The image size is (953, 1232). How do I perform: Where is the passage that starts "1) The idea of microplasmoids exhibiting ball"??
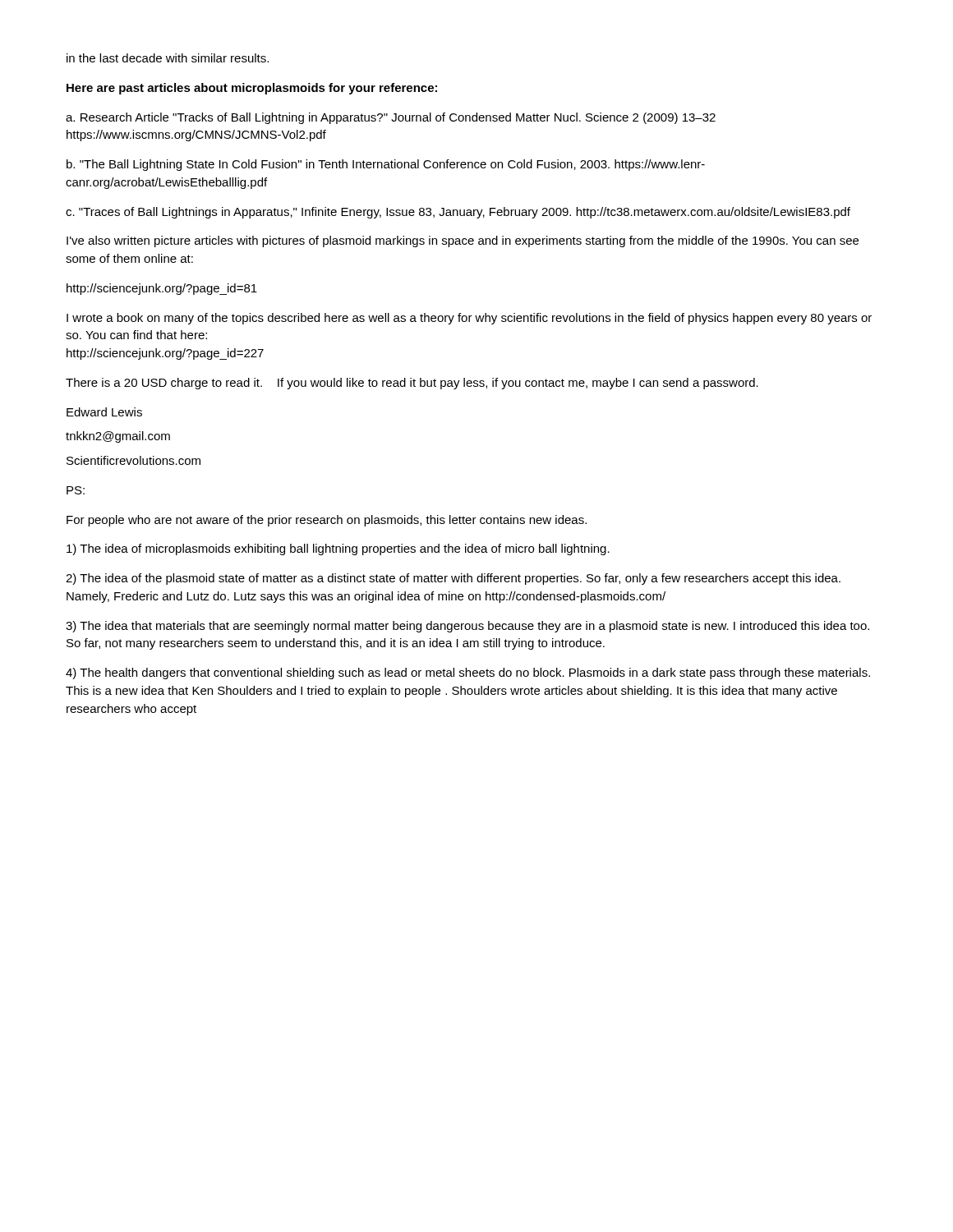(338, 548)
